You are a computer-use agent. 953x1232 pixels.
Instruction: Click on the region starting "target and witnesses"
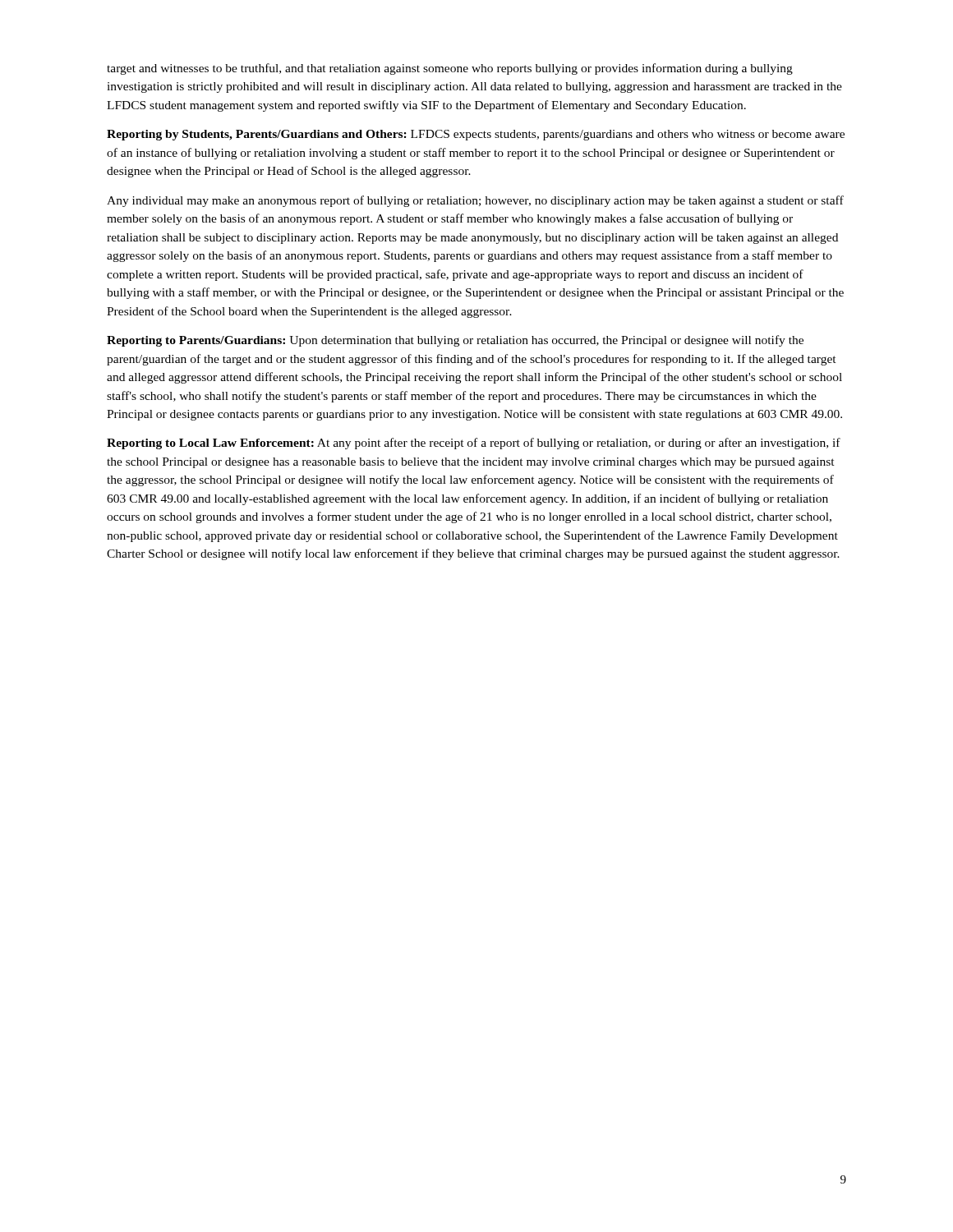coord(474,86)
